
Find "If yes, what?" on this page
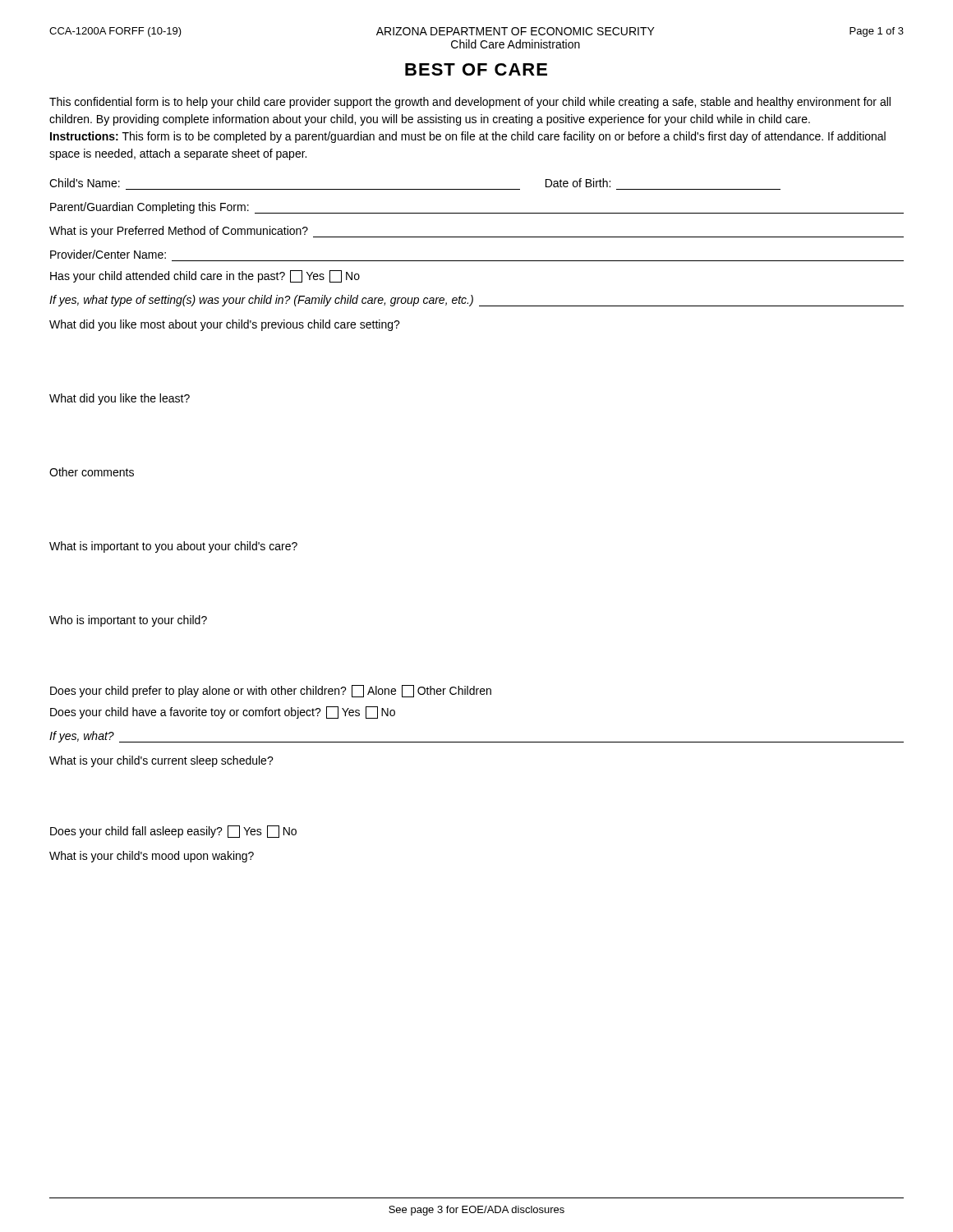tap(476, 735)
